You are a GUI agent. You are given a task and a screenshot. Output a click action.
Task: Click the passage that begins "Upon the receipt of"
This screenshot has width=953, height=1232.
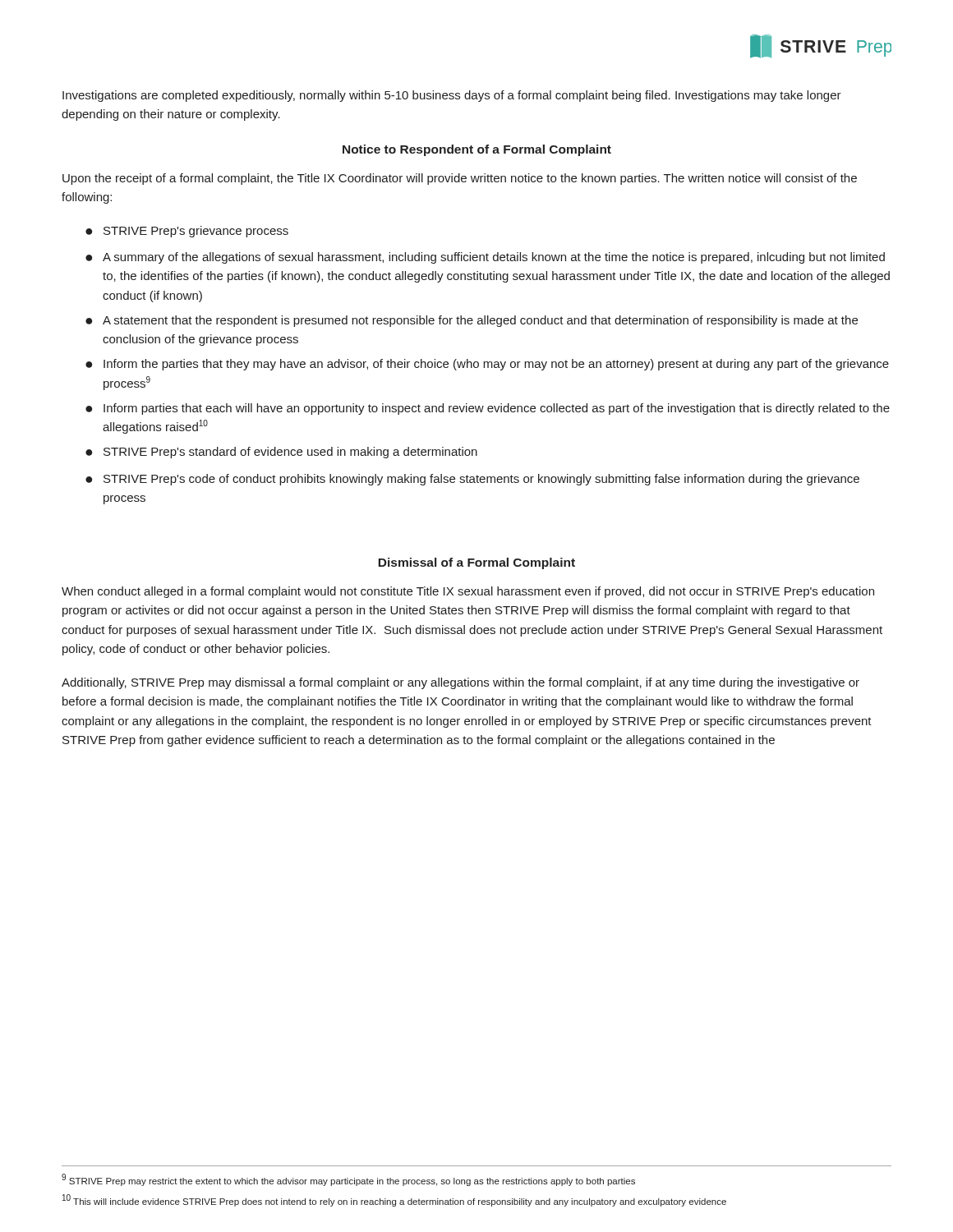tap(459, 187)
